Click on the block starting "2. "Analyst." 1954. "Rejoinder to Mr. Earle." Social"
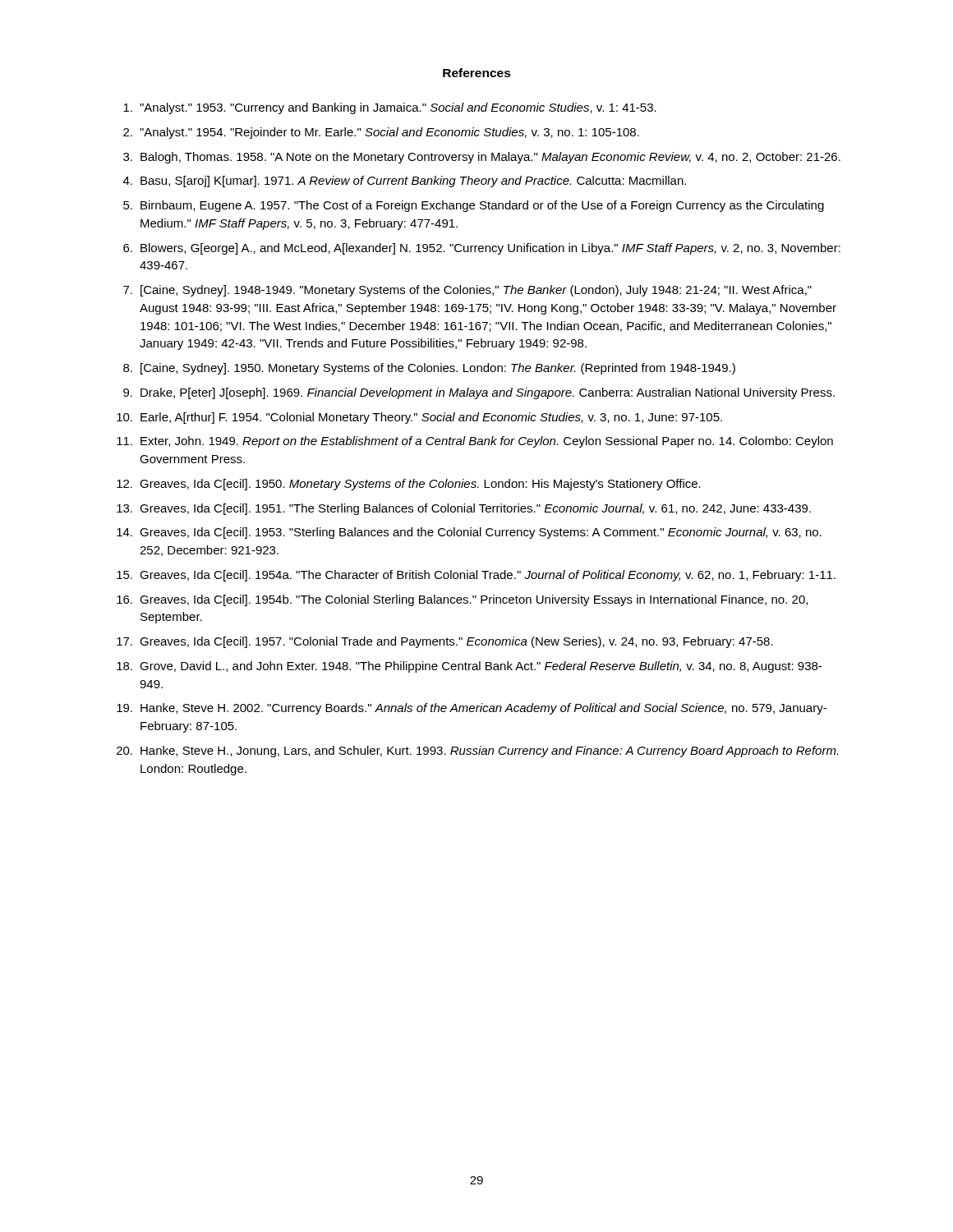The height and width of the screenshot is (1232, 953). pos(476,132)
